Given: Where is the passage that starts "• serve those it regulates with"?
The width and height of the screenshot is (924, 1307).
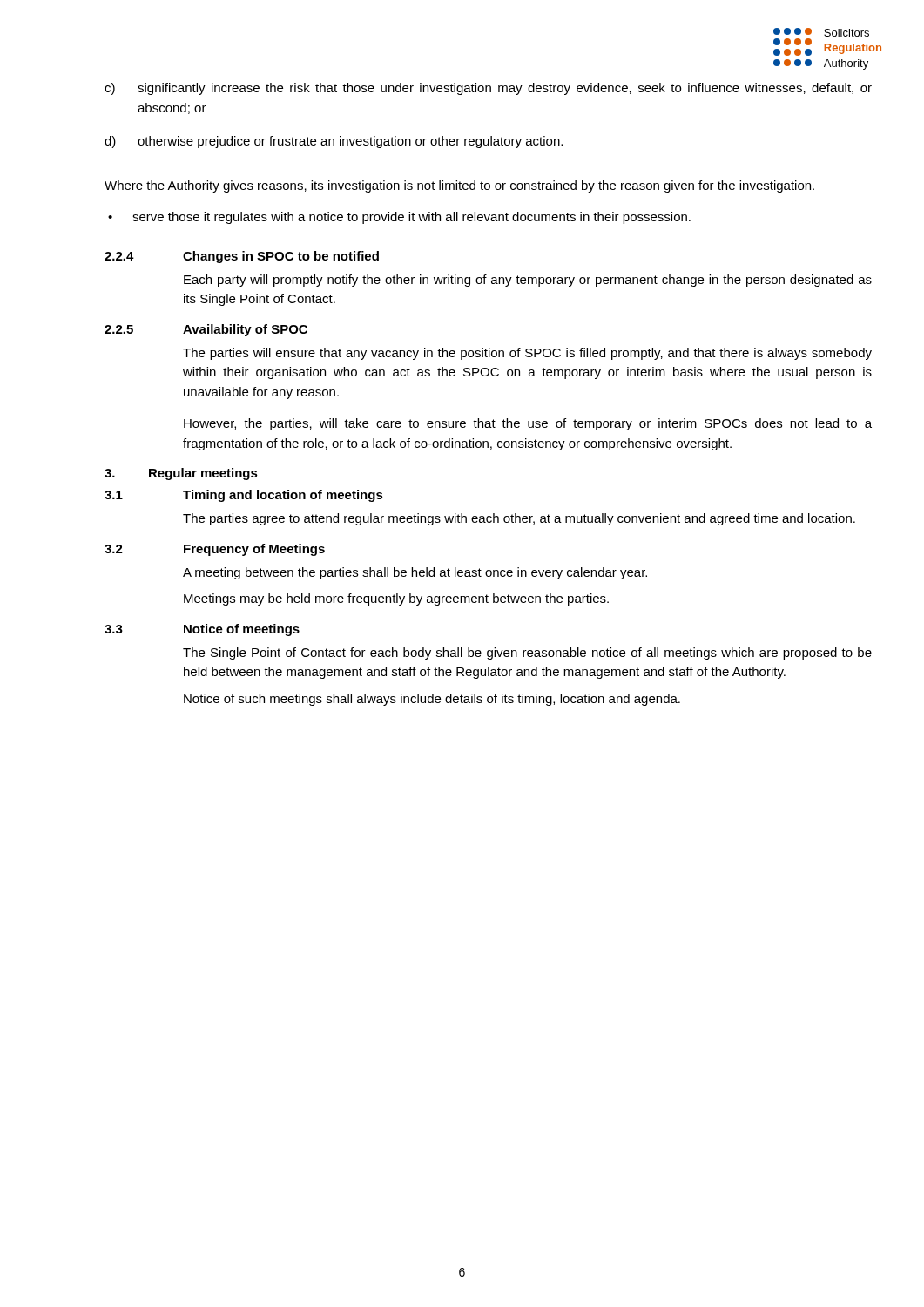Looking at the screenshot, I should pyautogui.click(x=488, y=217).
